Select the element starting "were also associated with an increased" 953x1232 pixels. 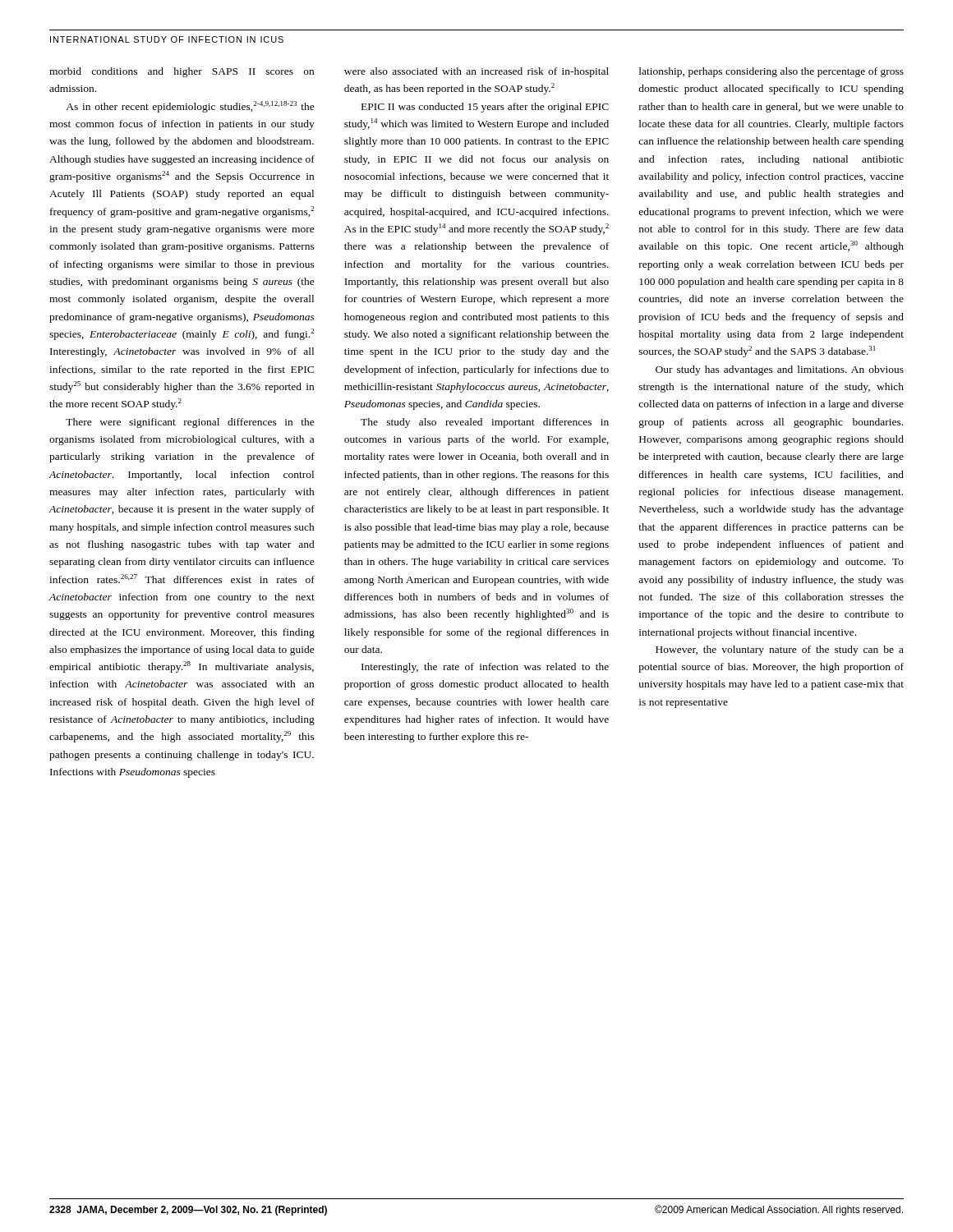click(476, 404)
